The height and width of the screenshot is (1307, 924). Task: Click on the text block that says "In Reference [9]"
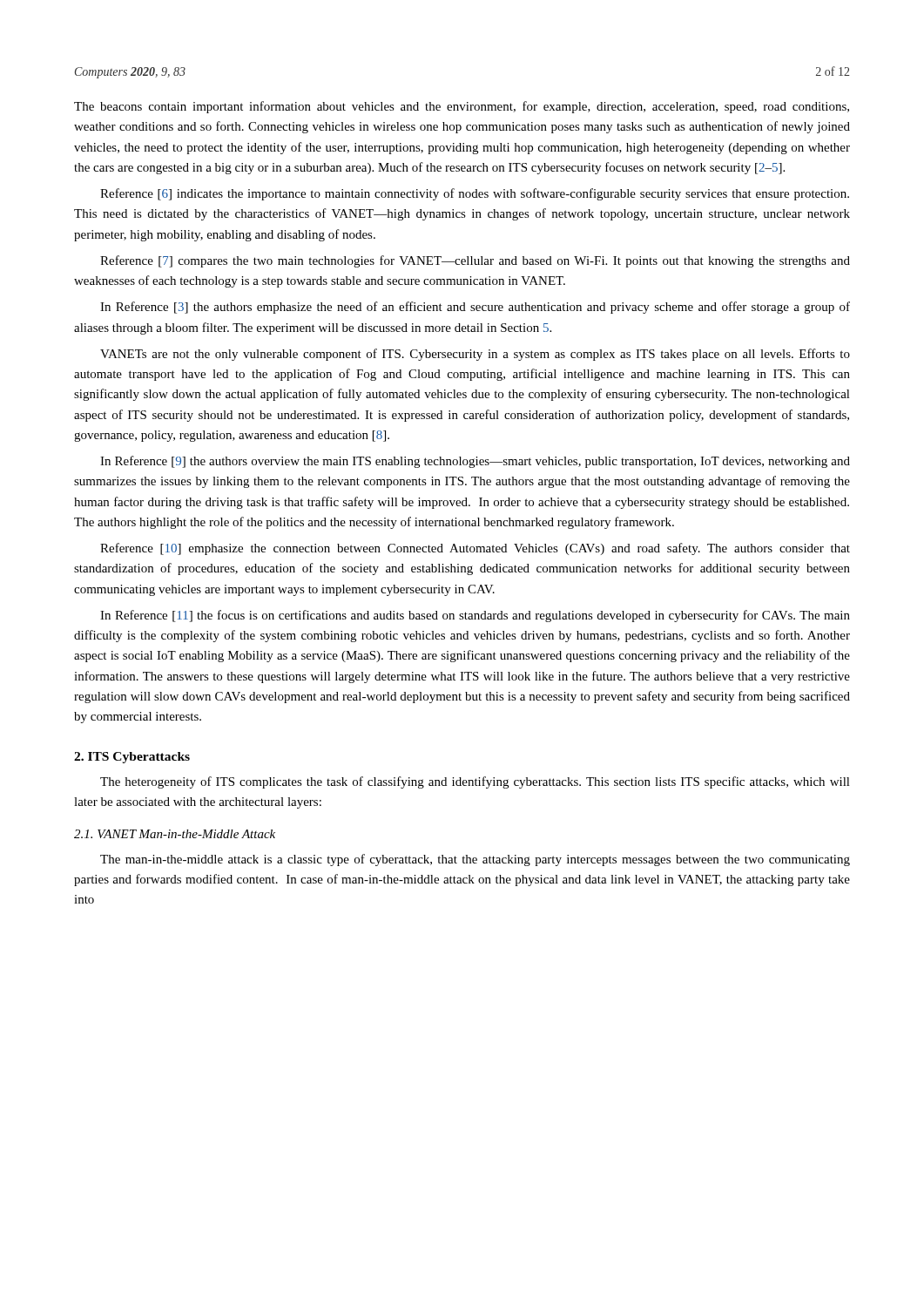tap(462, 491)
